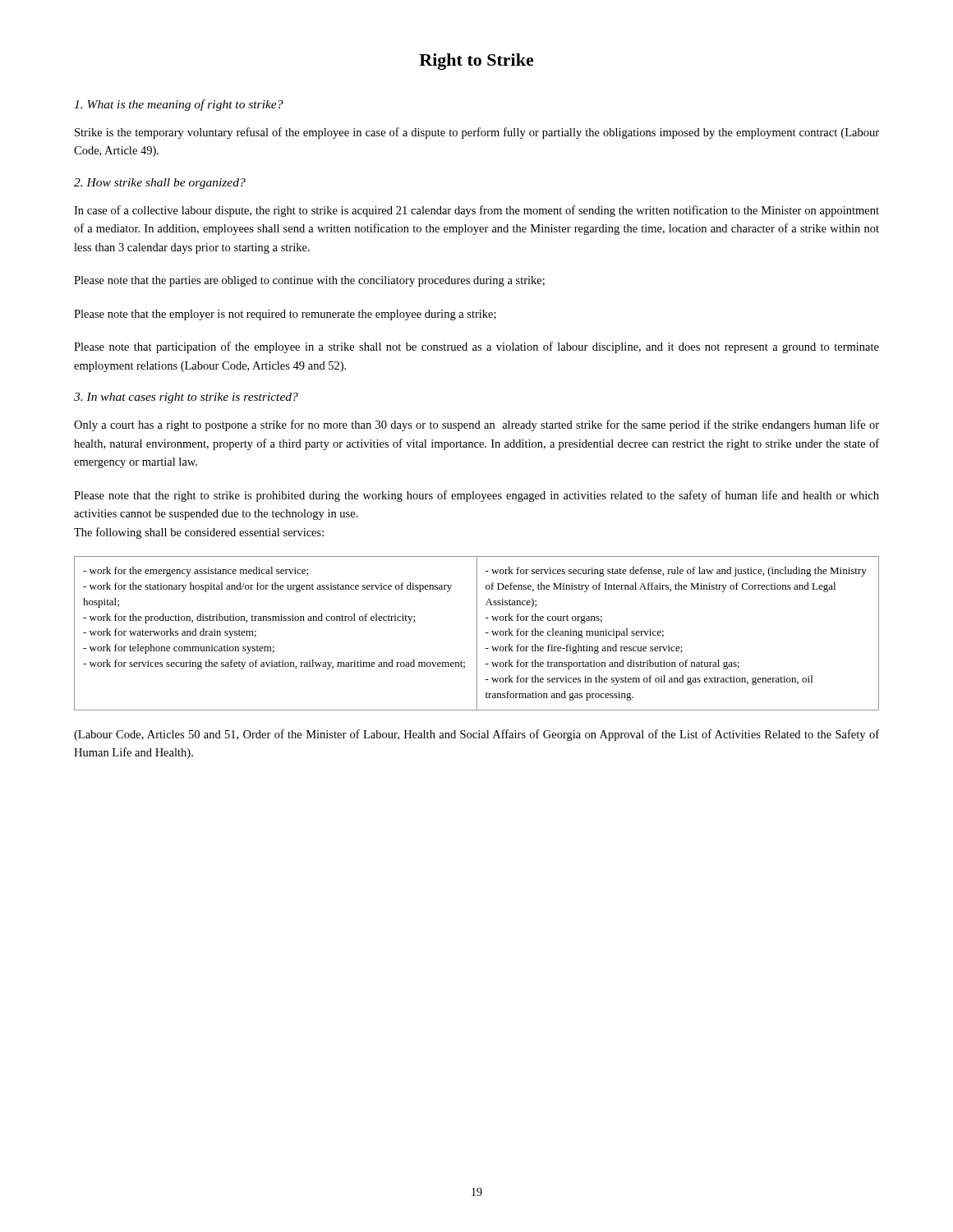The height and width of the screenshot is (1232, 953).
Task: Click on the region starting "1. What is the meaning of right to"
Action: click(178, 104)
